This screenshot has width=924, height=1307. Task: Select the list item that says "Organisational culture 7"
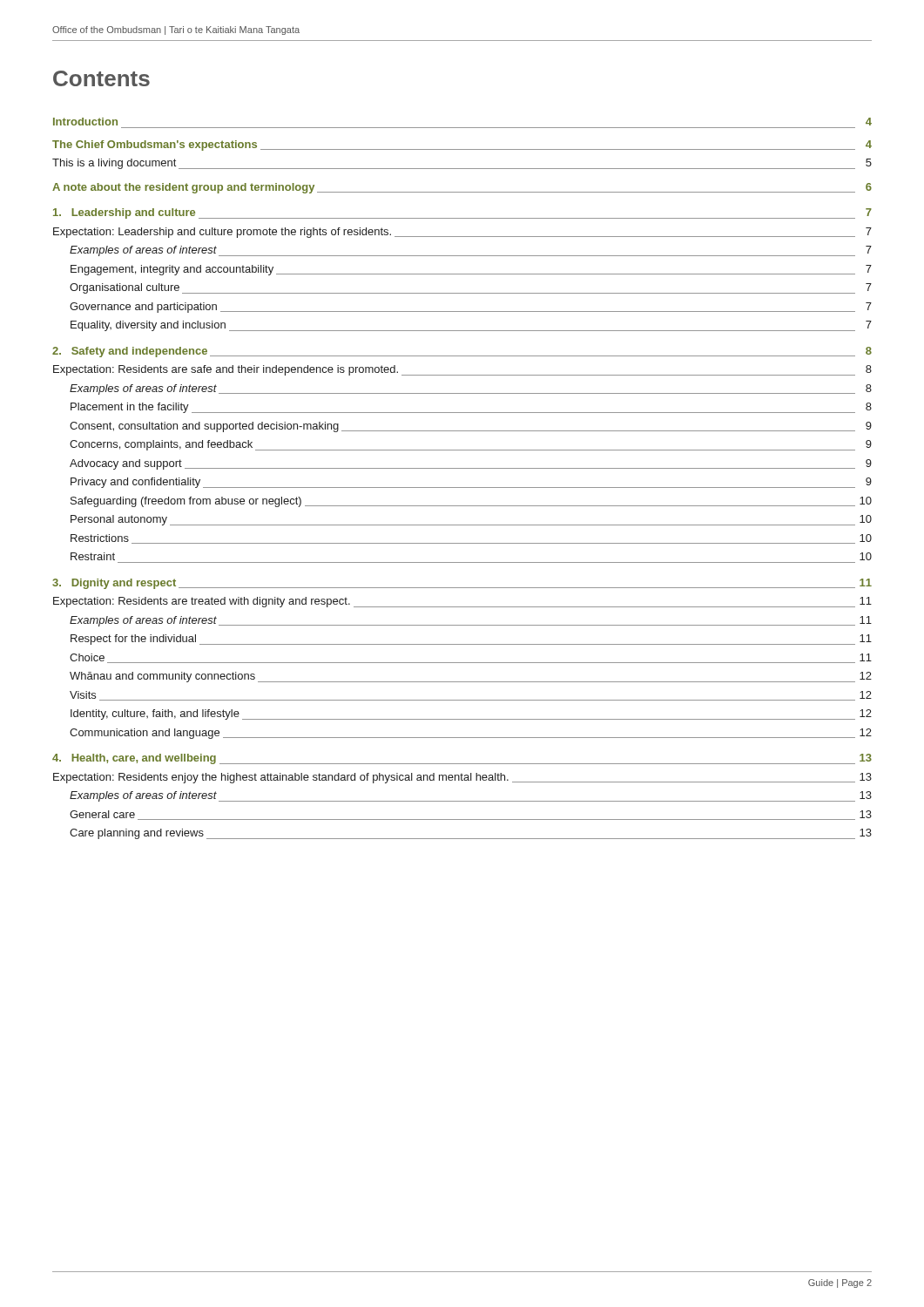pyautogui.click(x=471, y=287)
